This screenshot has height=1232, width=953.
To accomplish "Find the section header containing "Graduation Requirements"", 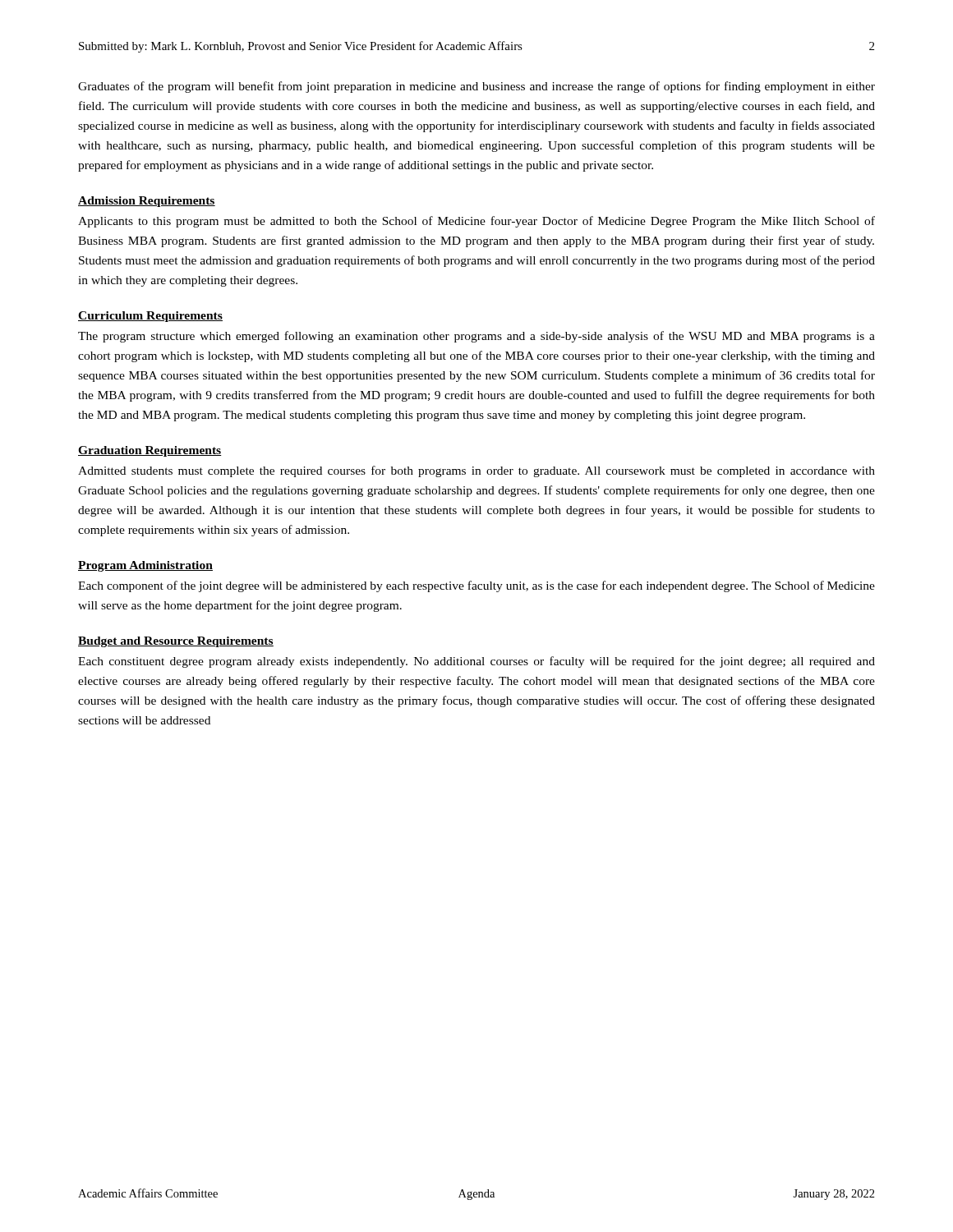I will [150, 450].
